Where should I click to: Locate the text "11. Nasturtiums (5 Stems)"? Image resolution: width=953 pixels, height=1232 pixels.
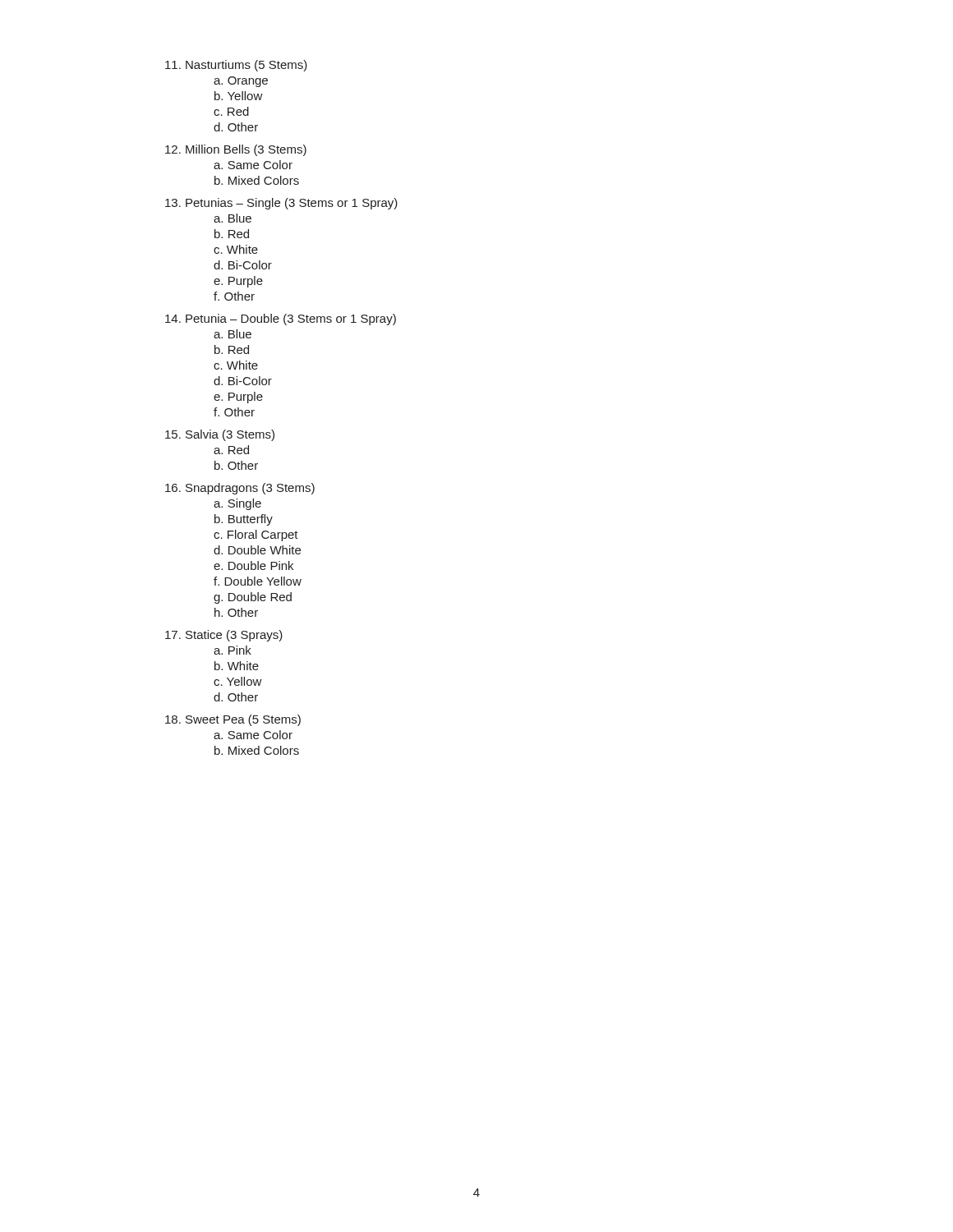tap(236, 64)
